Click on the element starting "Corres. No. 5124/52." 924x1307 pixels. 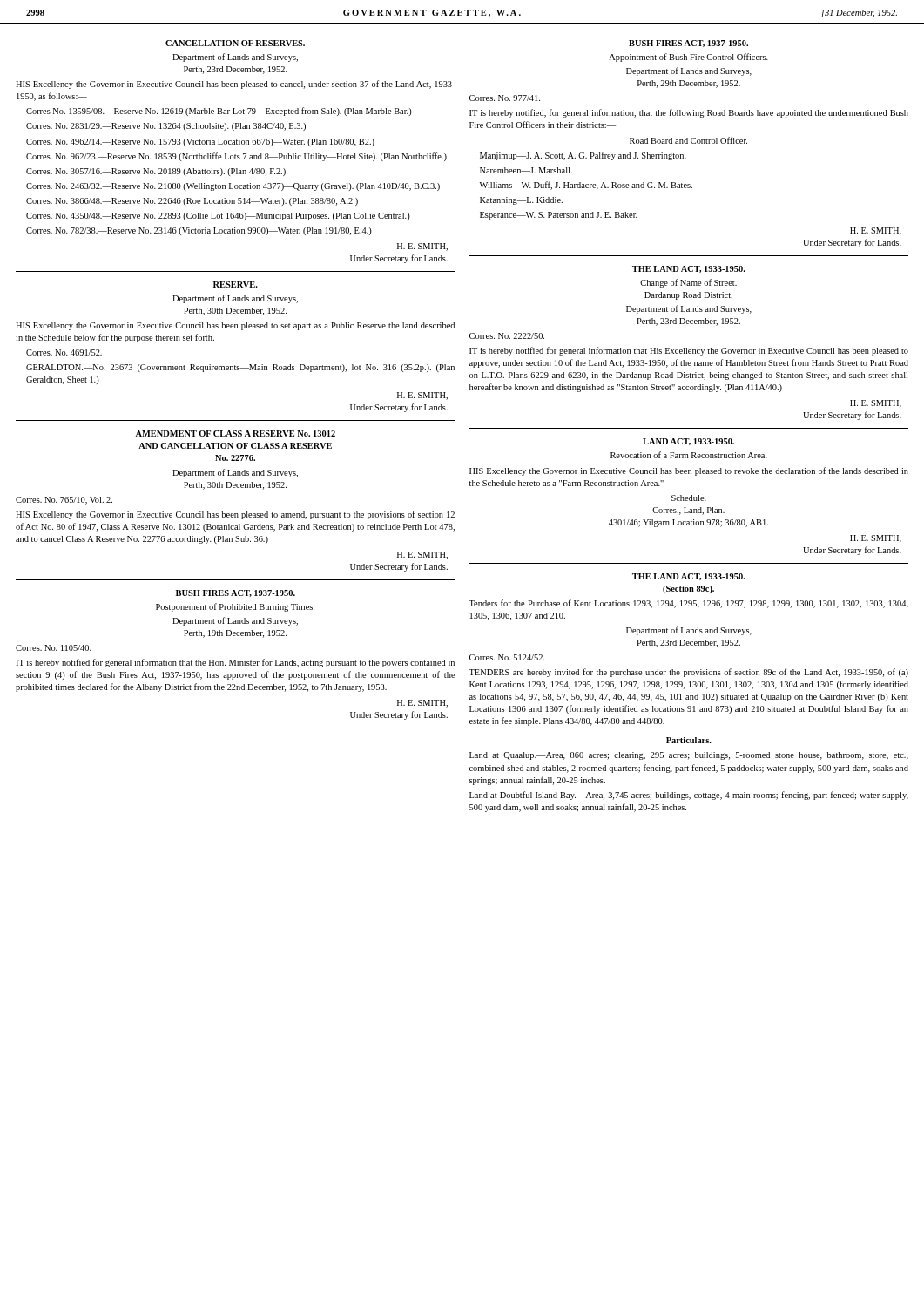pyautogui.click(x=507, y=657)
